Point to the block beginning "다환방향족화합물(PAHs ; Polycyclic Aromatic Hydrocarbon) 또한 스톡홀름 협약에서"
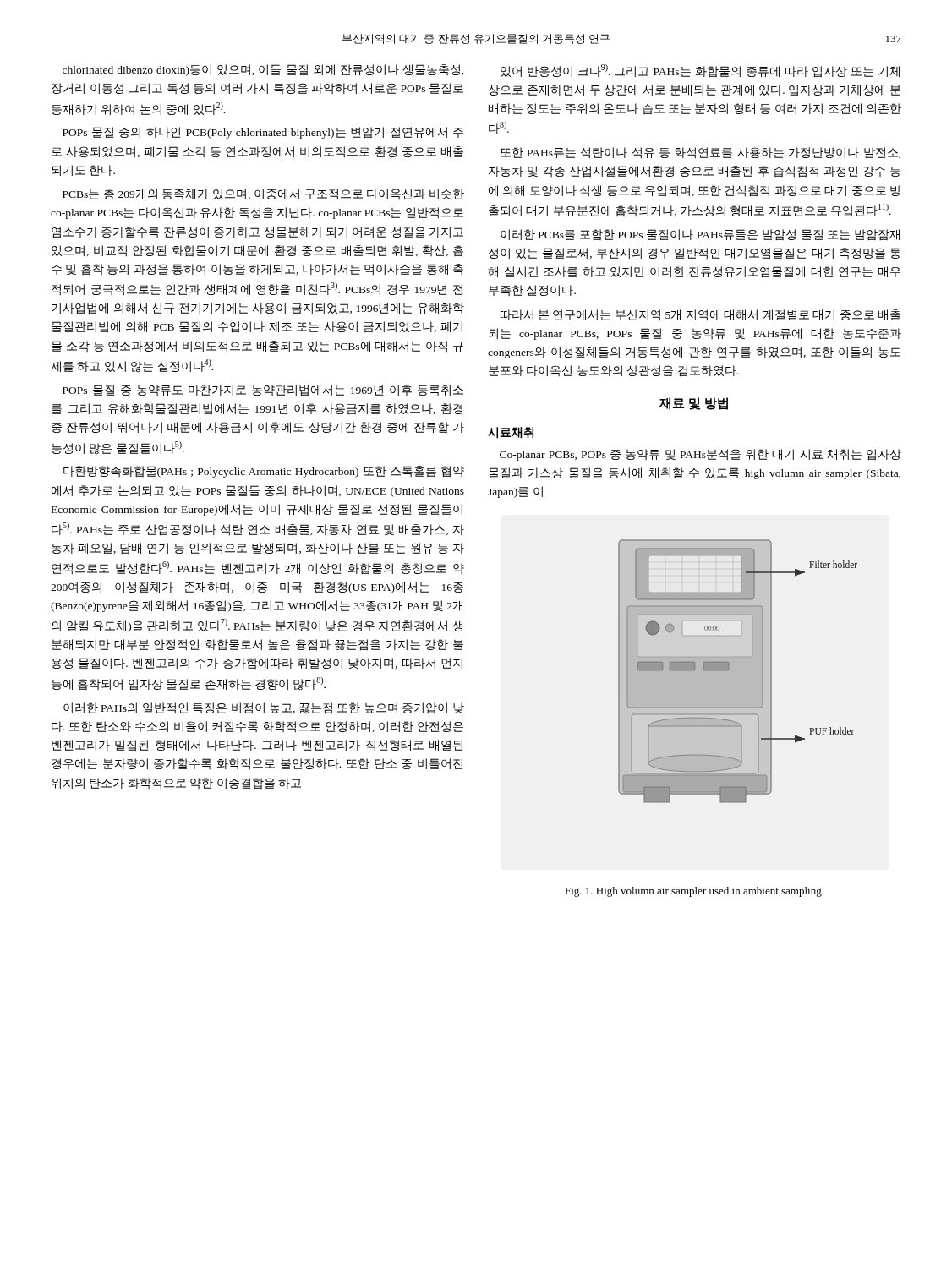 pyautogui.click(x=257, y=578)
